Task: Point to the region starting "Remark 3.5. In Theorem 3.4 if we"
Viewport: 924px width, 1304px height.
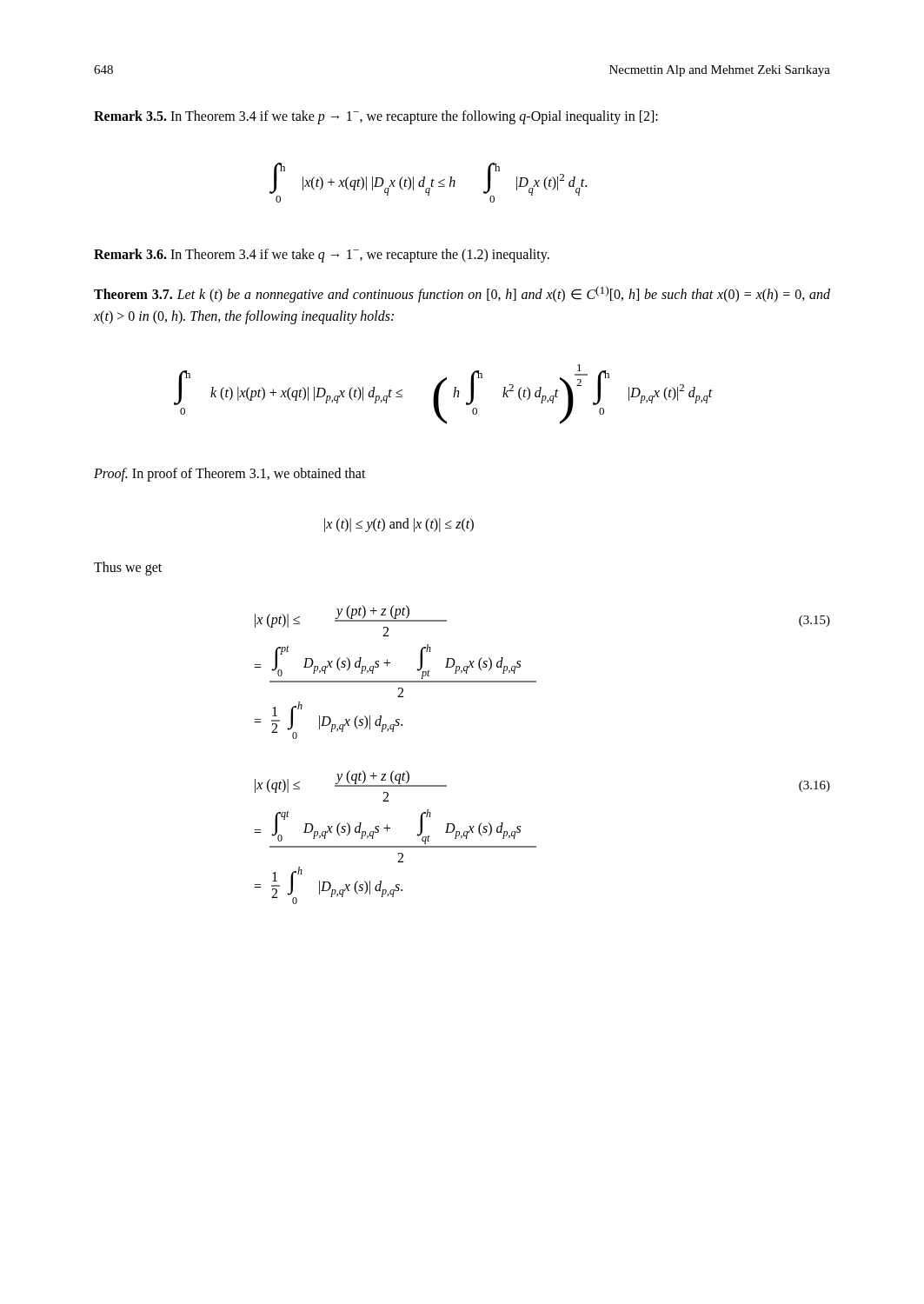Action: [x=462, y=116]
